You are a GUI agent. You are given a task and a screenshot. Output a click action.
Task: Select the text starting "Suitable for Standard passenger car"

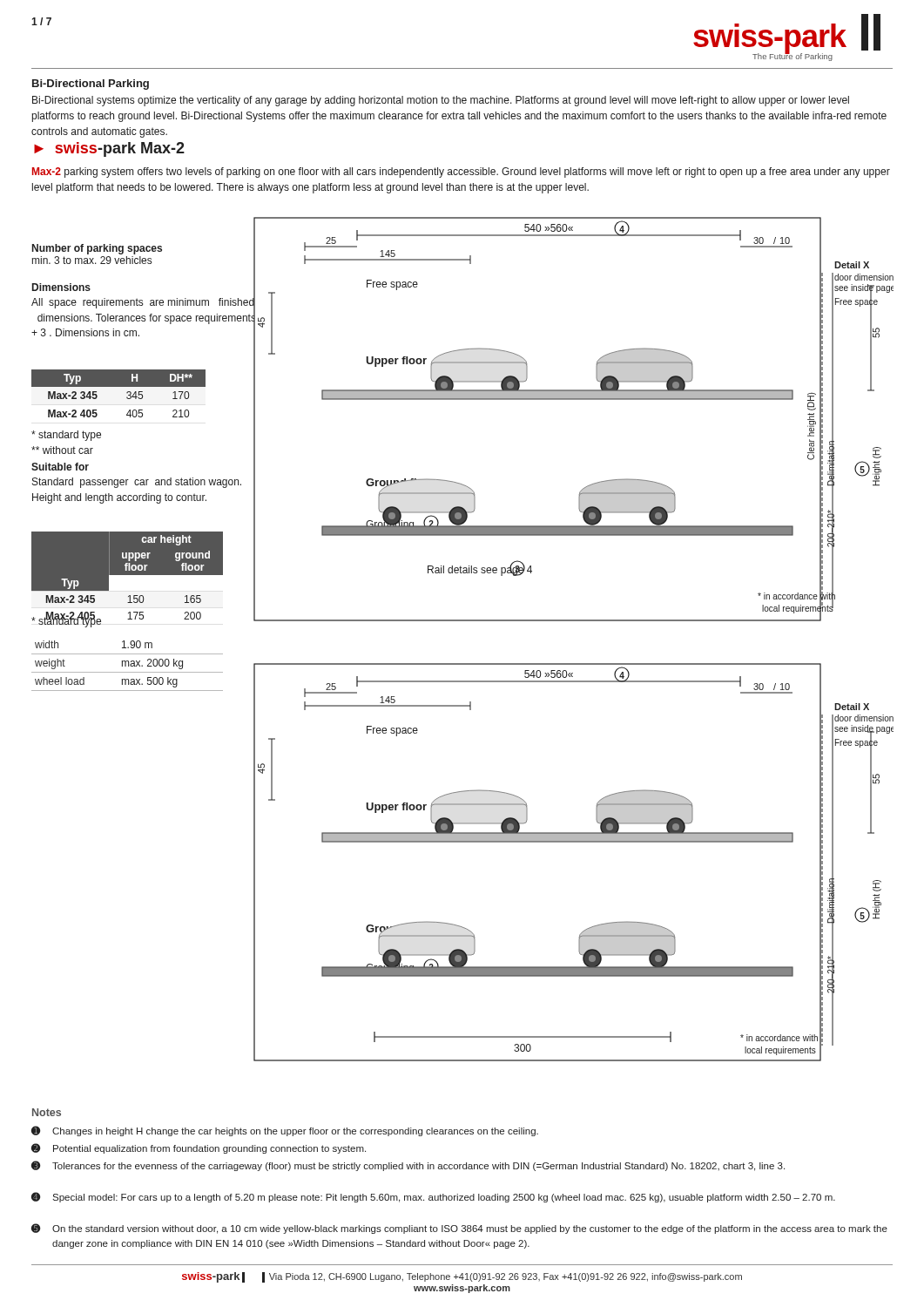click(144, 483)
